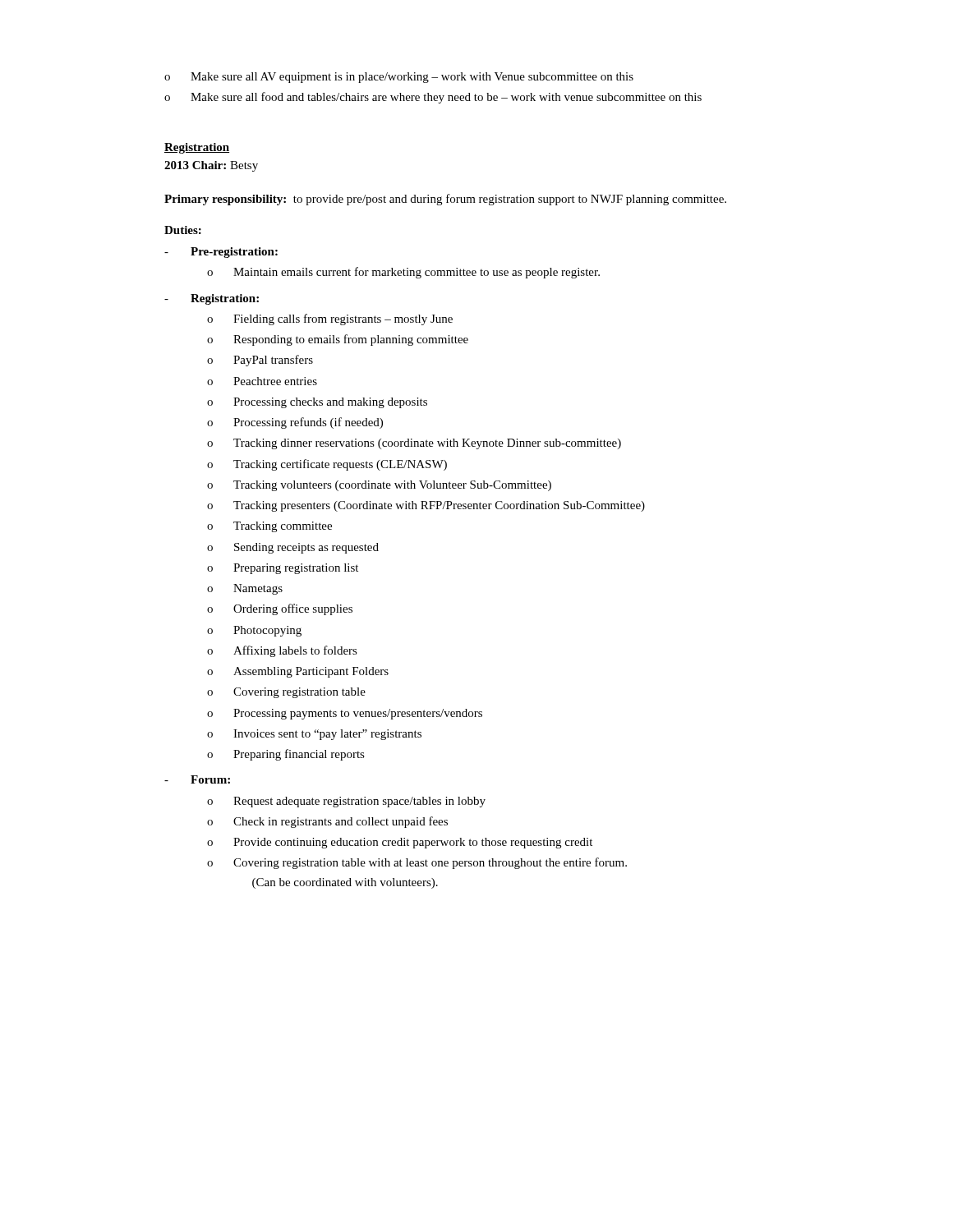Find the list item that says "- Pre-registration: o"

point(501,263)
